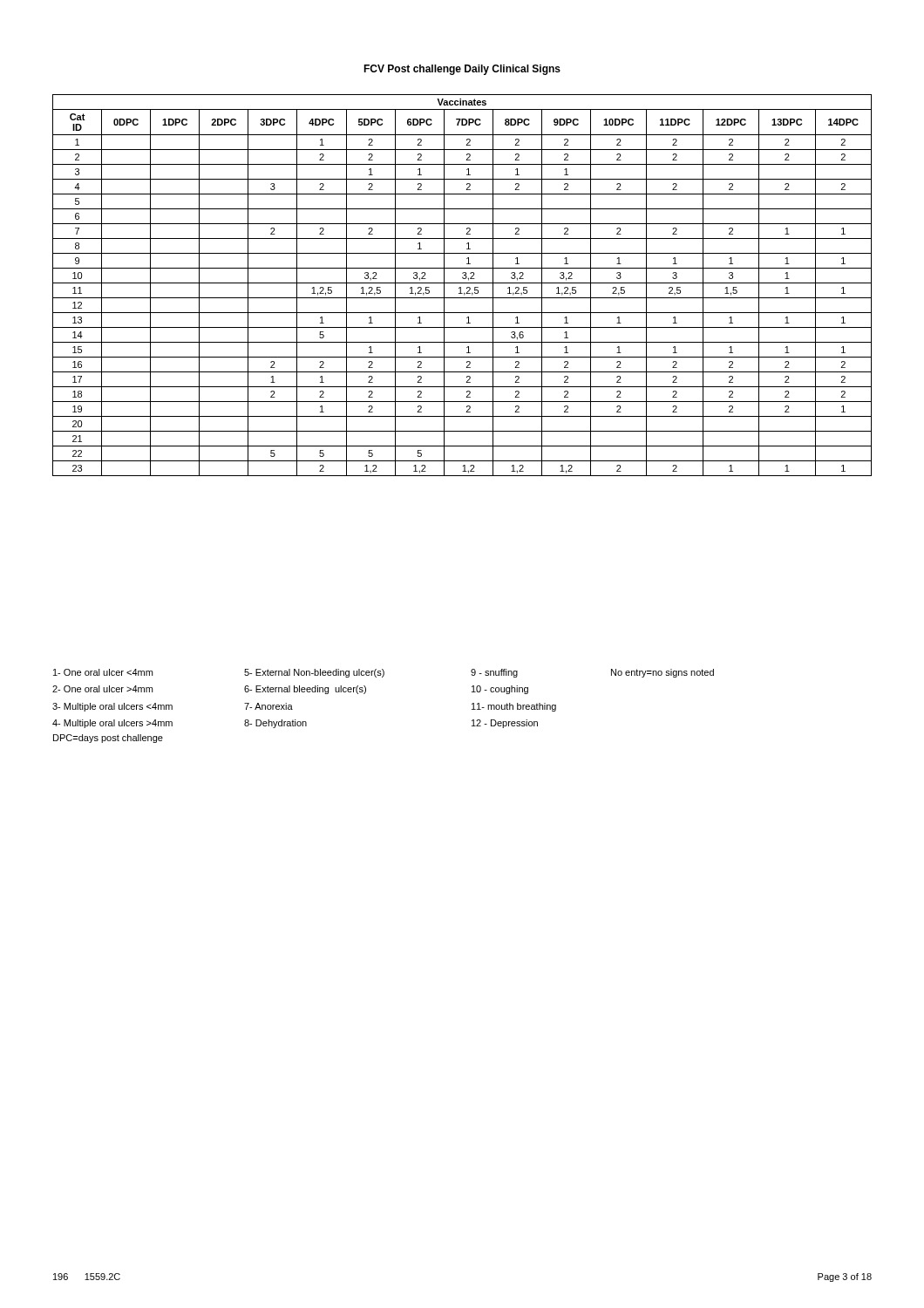Point to the block starting "11- mouth breathing"
The image size is (924, 1308).
(514, 706)
